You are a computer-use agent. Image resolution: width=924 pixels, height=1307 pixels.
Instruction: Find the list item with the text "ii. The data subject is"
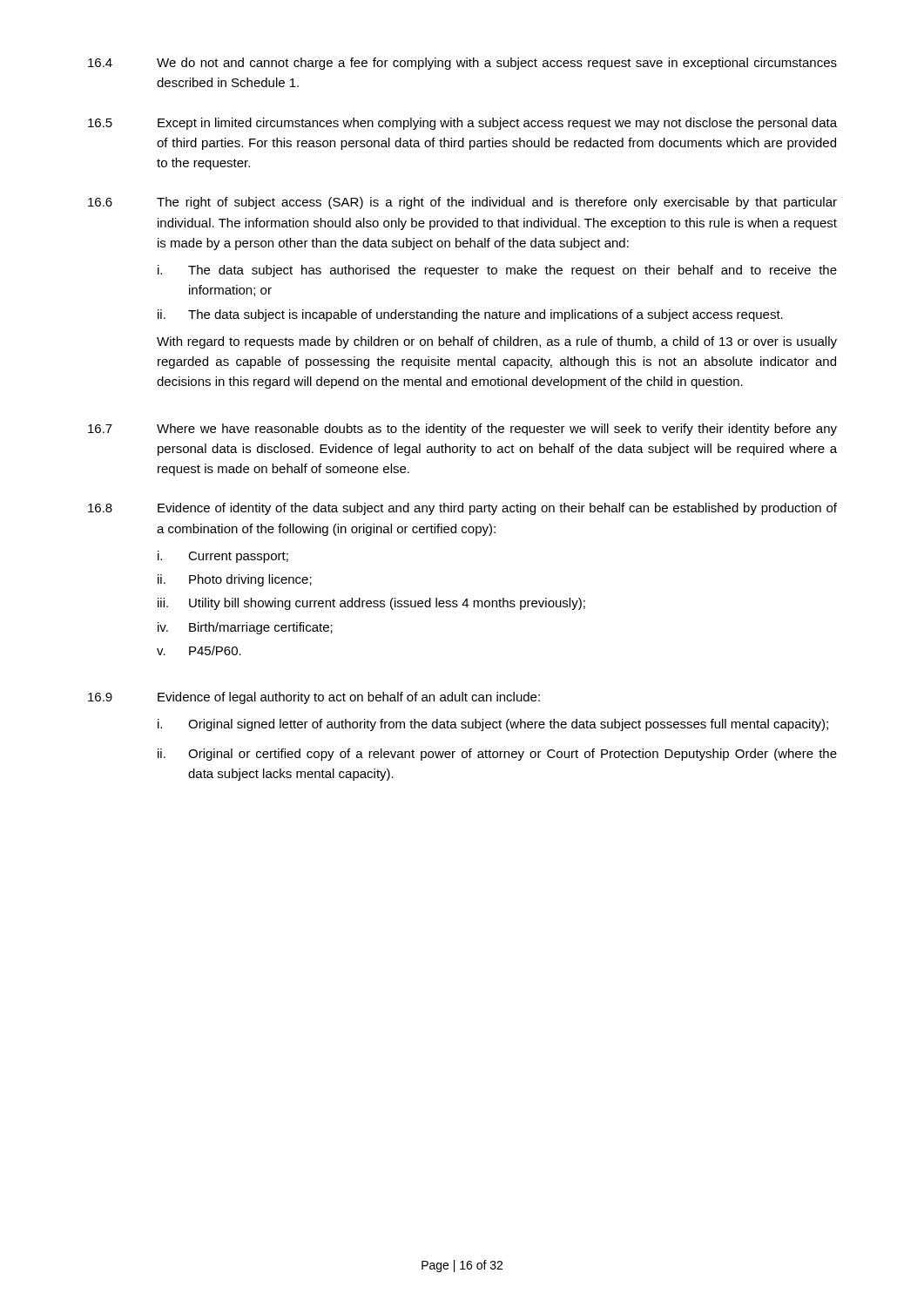pyautogui.click(x=497, y=314)
